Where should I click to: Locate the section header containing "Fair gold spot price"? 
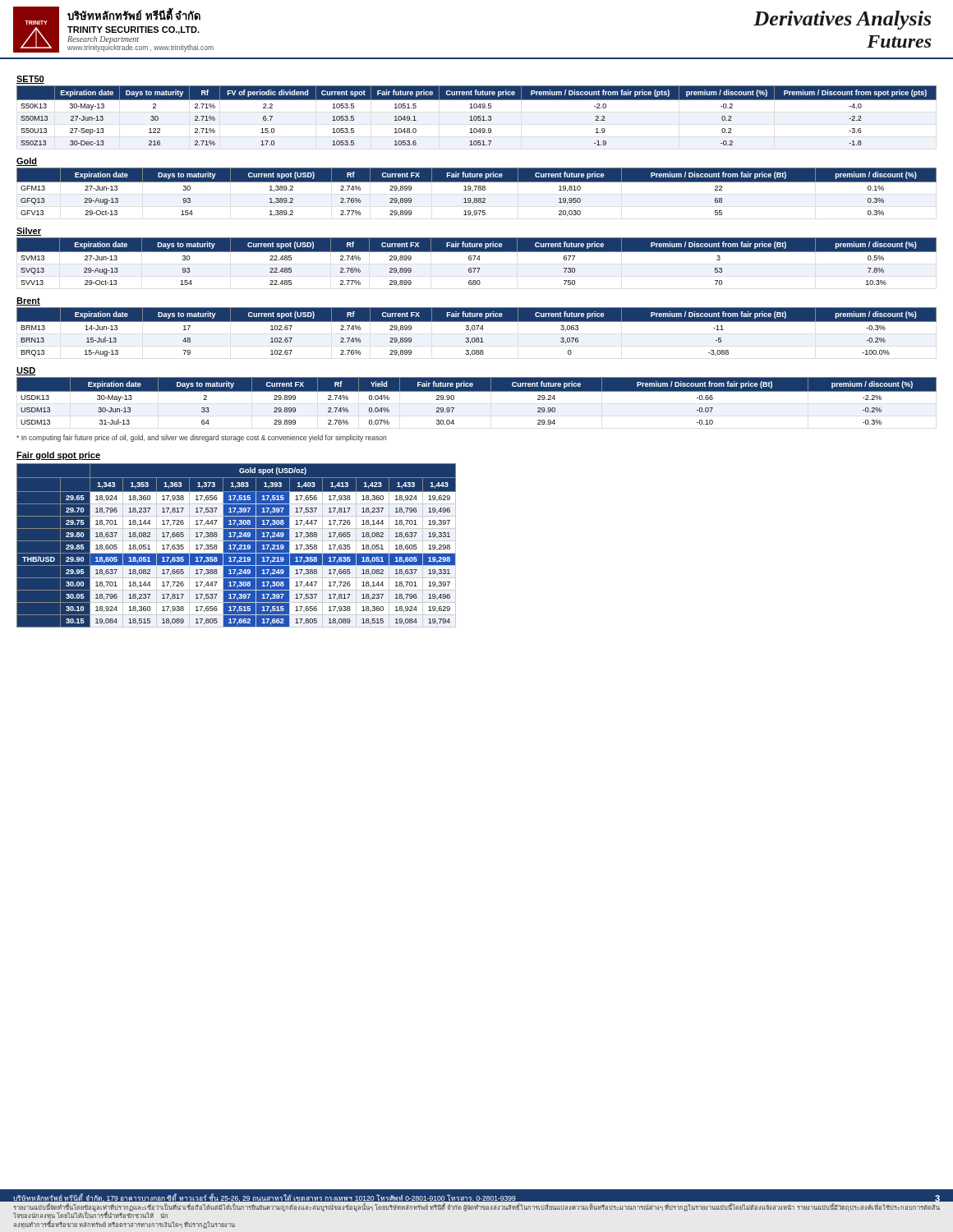[58, 455]
